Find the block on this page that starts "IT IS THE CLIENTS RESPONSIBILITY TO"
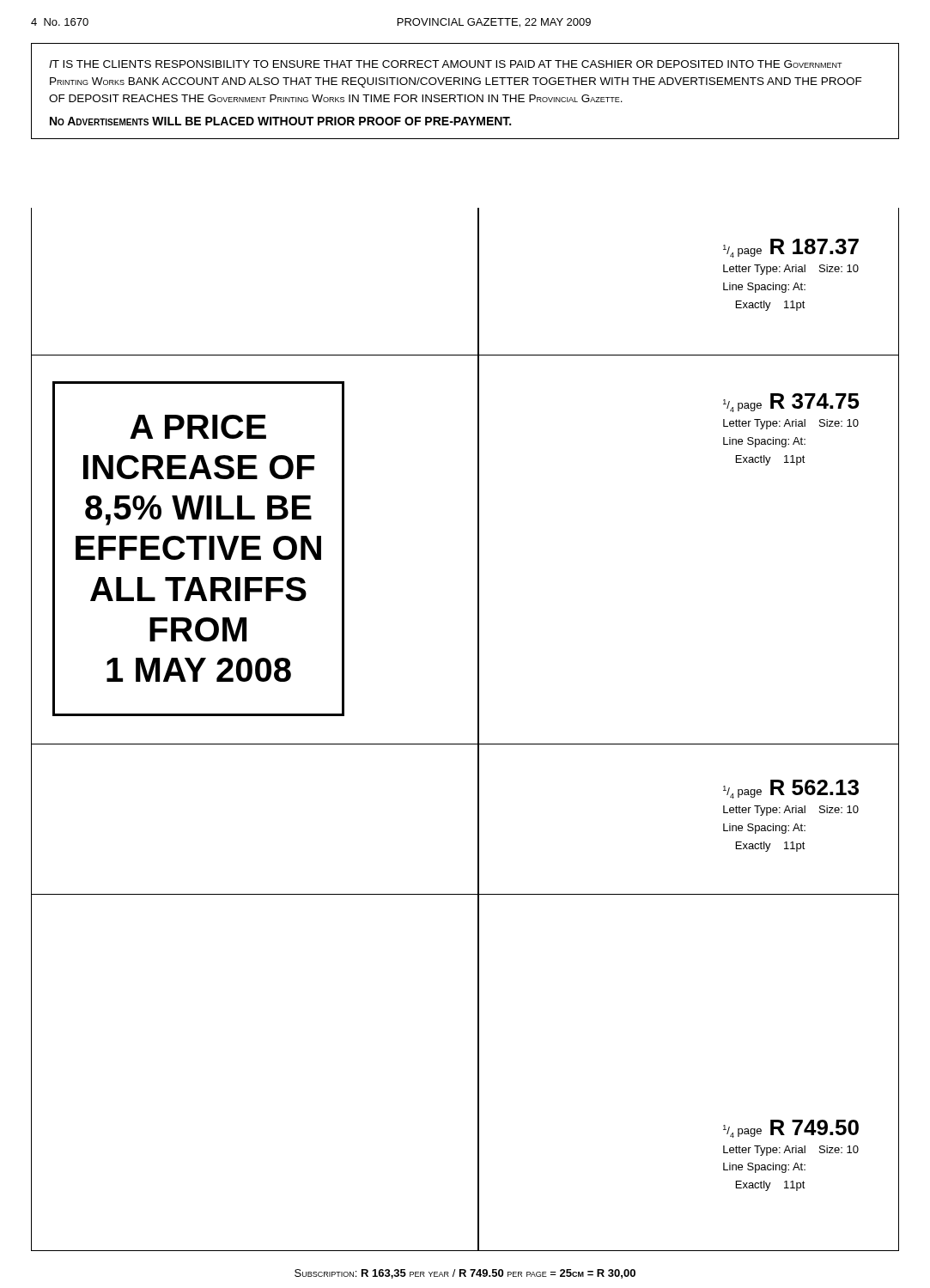930x1288 pixels. pos(465,92)
